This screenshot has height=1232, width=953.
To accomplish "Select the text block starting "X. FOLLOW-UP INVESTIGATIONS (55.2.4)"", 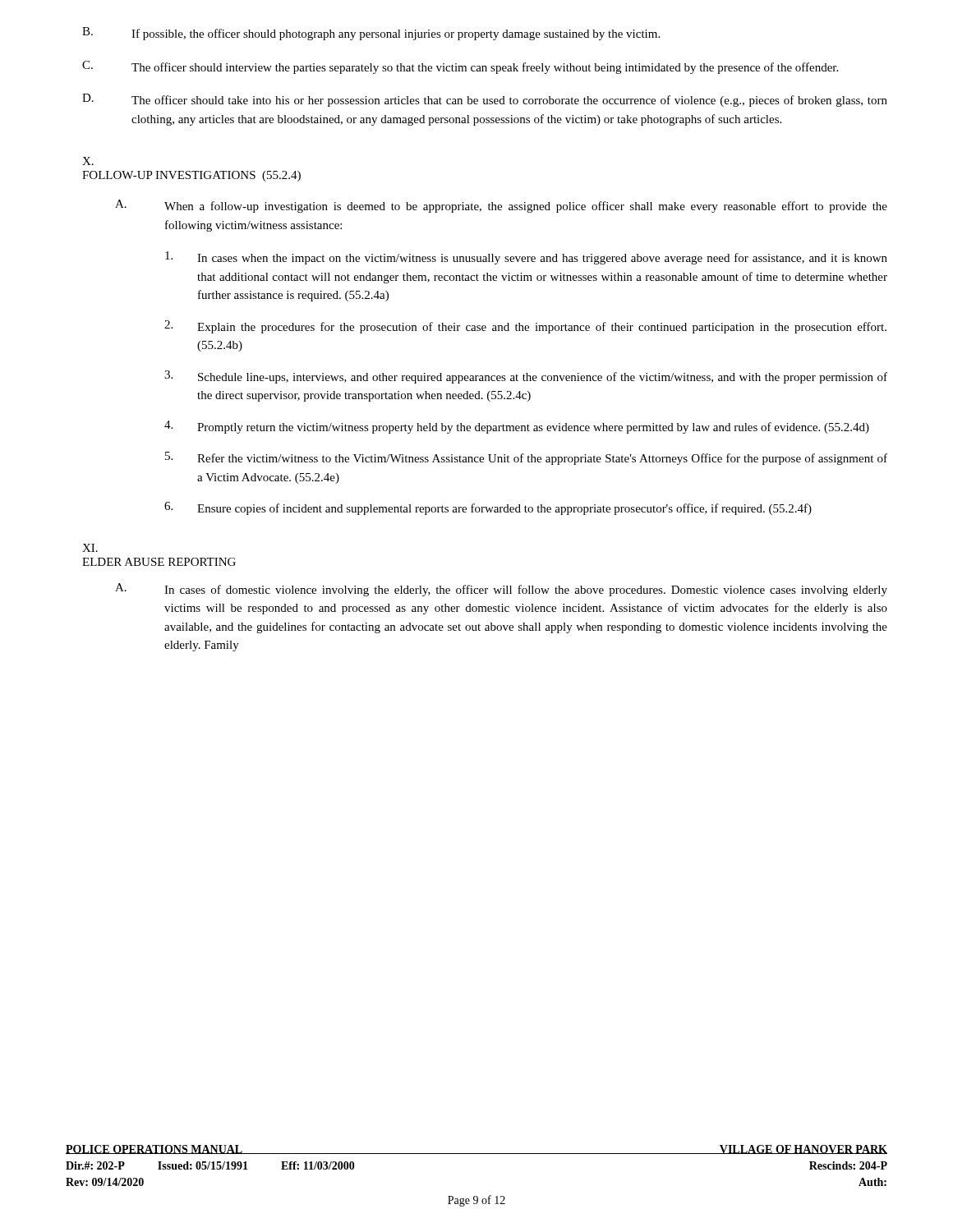I will pos(88,161).
